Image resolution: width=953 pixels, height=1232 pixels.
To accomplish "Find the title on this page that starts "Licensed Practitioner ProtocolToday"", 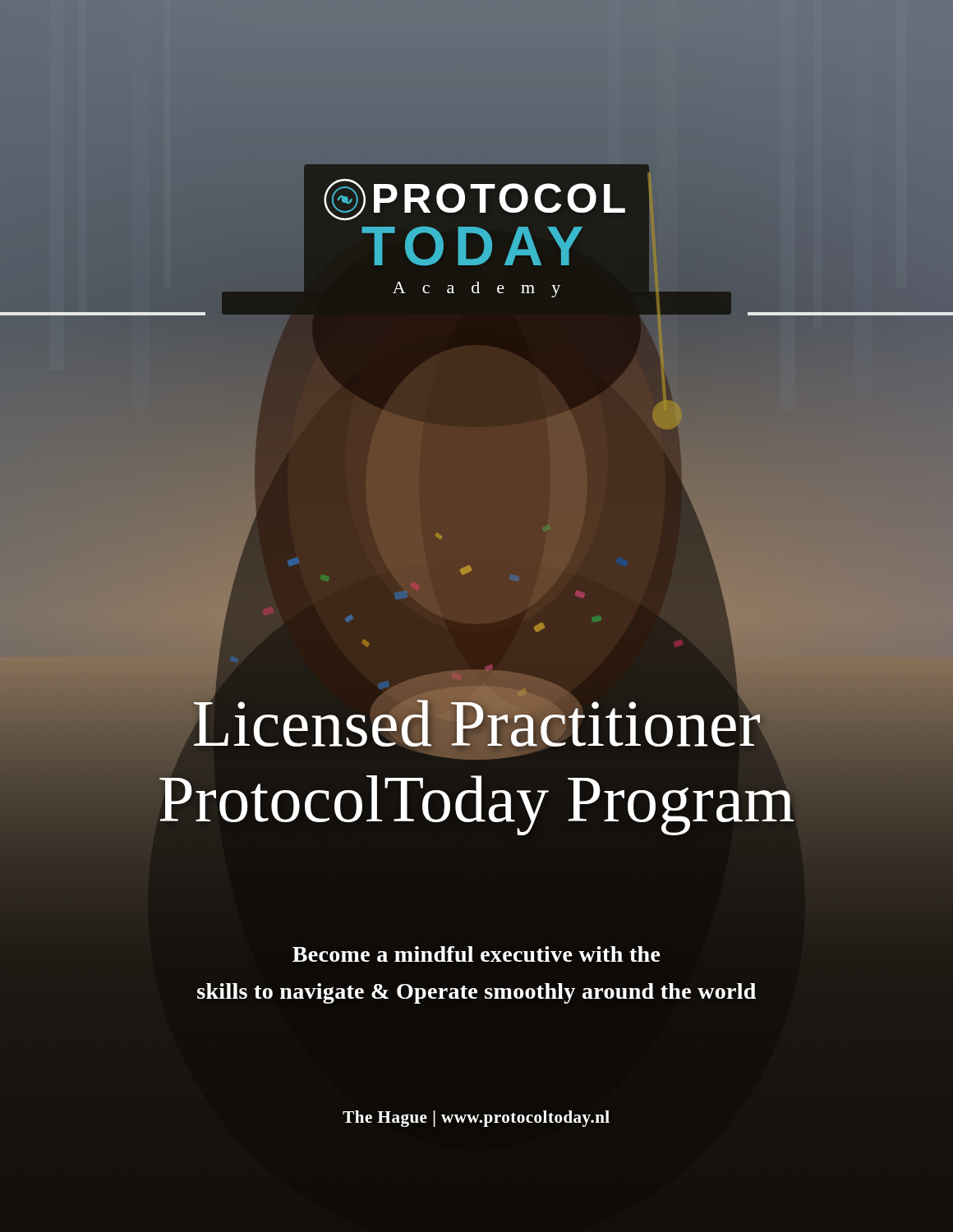I will point(476,761).
